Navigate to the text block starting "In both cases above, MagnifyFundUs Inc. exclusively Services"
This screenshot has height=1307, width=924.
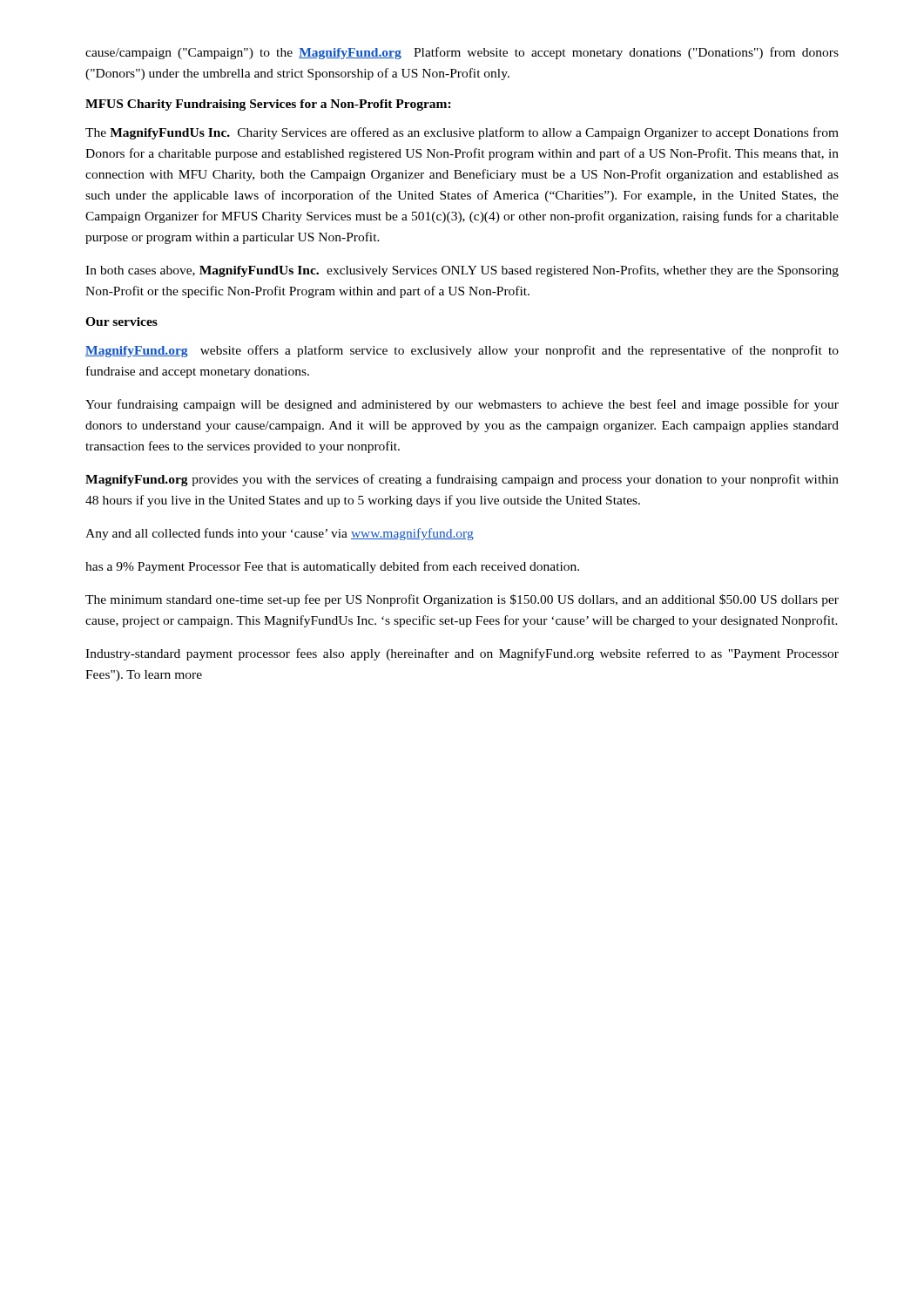click(462, 280)
